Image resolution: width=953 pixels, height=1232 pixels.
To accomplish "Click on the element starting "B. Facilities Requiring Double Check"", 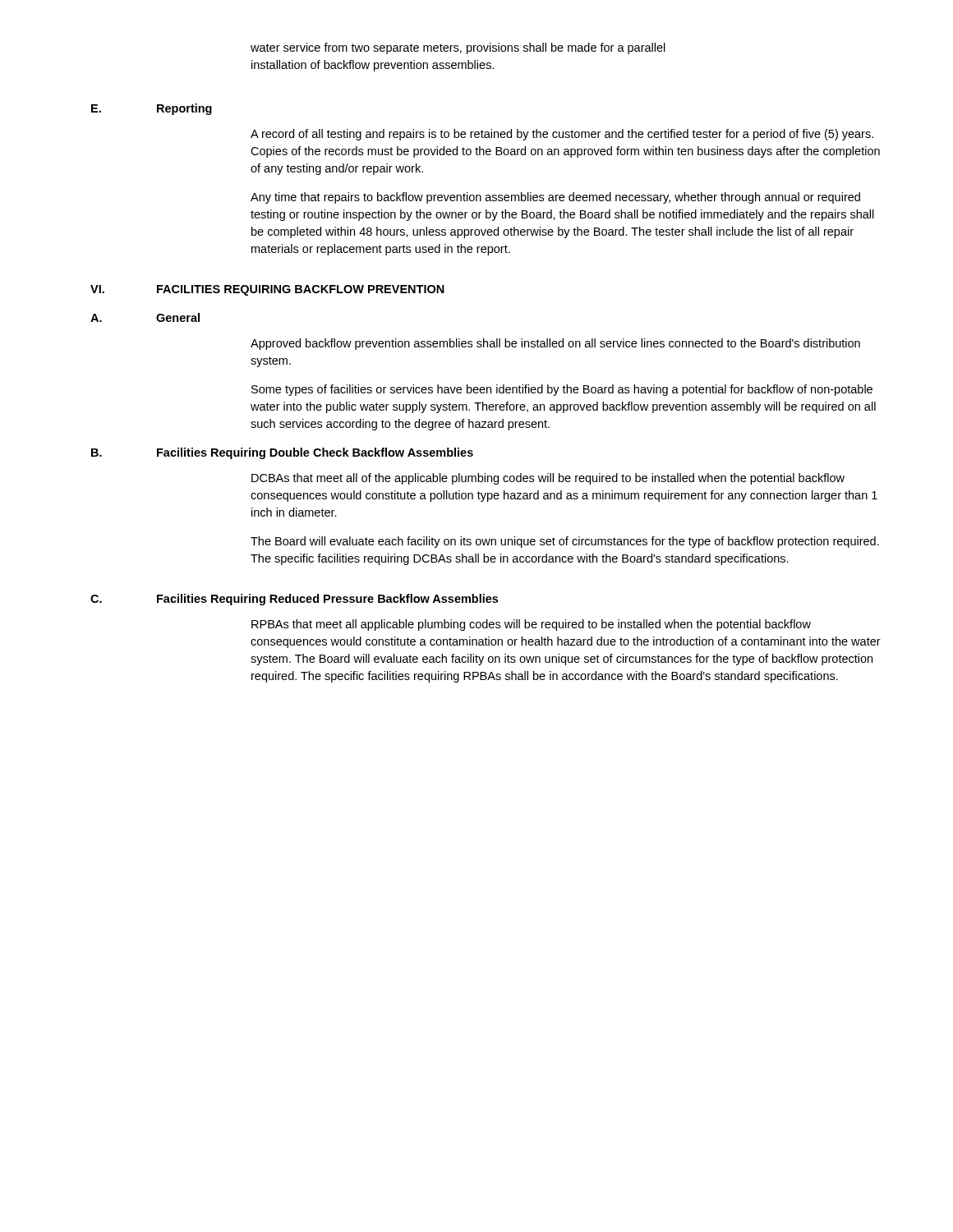I will (x=282, y=453).
